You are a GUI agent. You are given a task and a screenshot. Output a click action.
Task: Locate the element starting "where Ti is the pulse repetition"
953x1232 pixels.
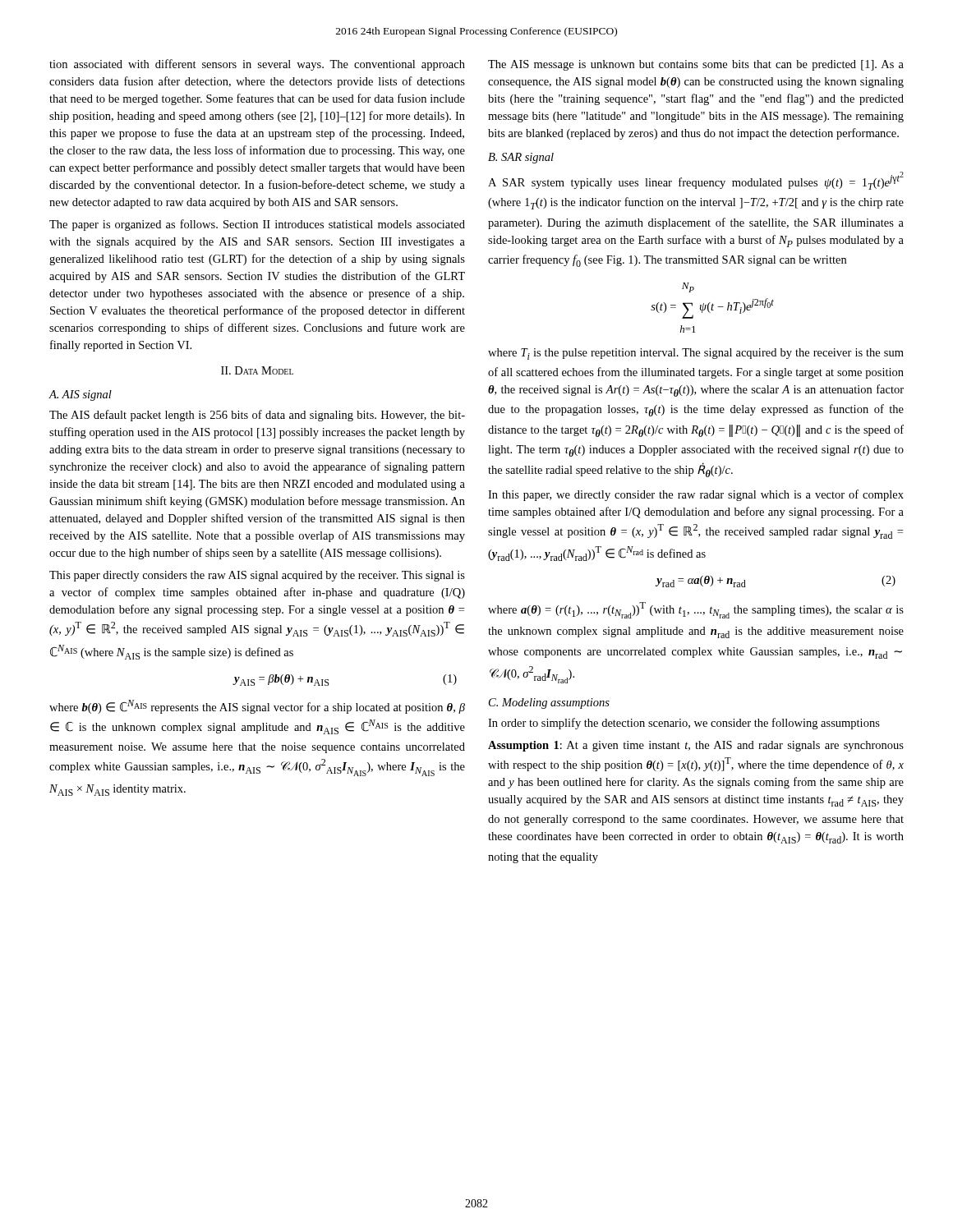(696, 455)
